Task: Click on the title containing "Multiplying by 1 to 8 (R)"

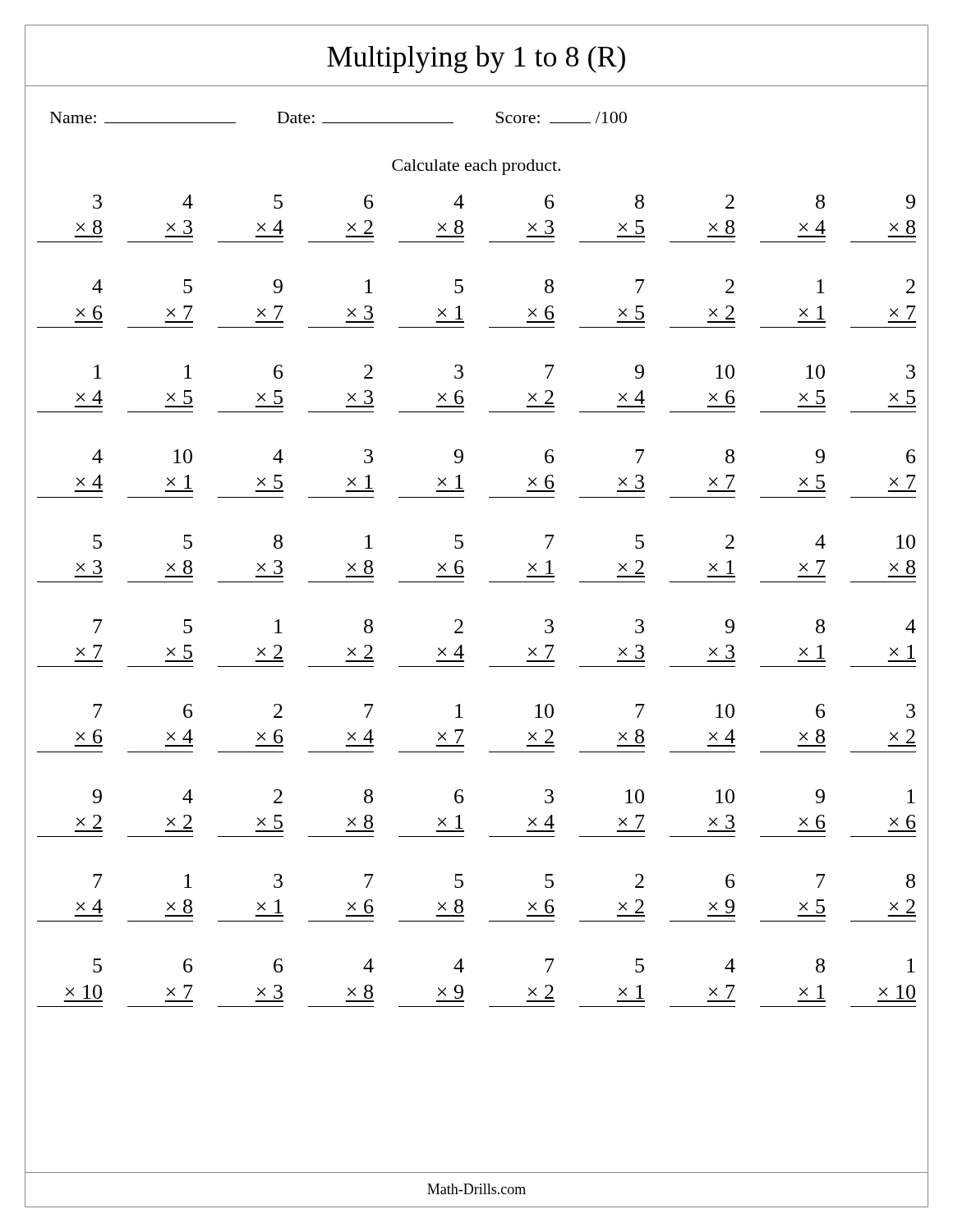Action: 476,57
